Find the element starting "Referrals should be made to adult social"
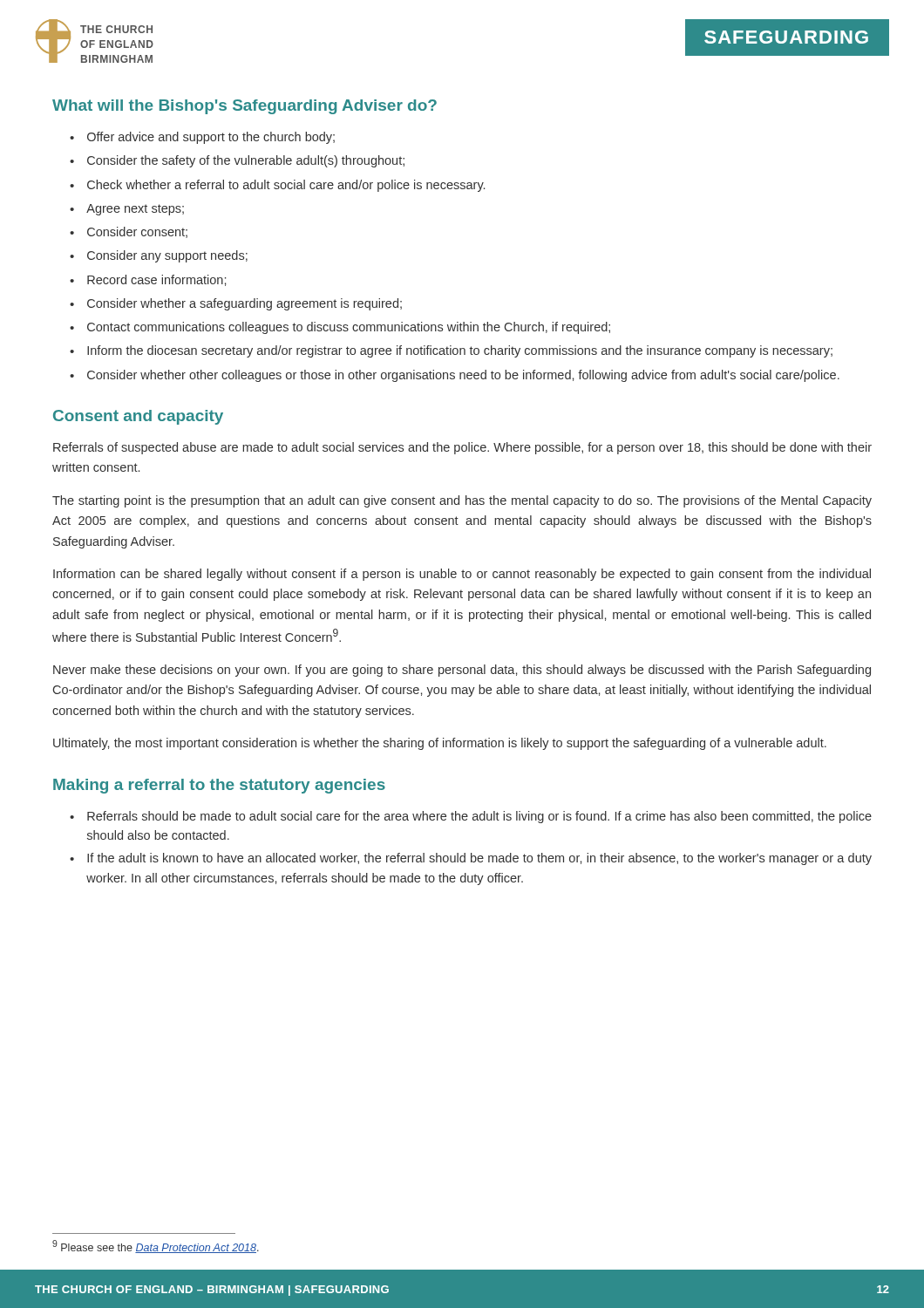The image size is (924, 1308). [x=479, y=826]
